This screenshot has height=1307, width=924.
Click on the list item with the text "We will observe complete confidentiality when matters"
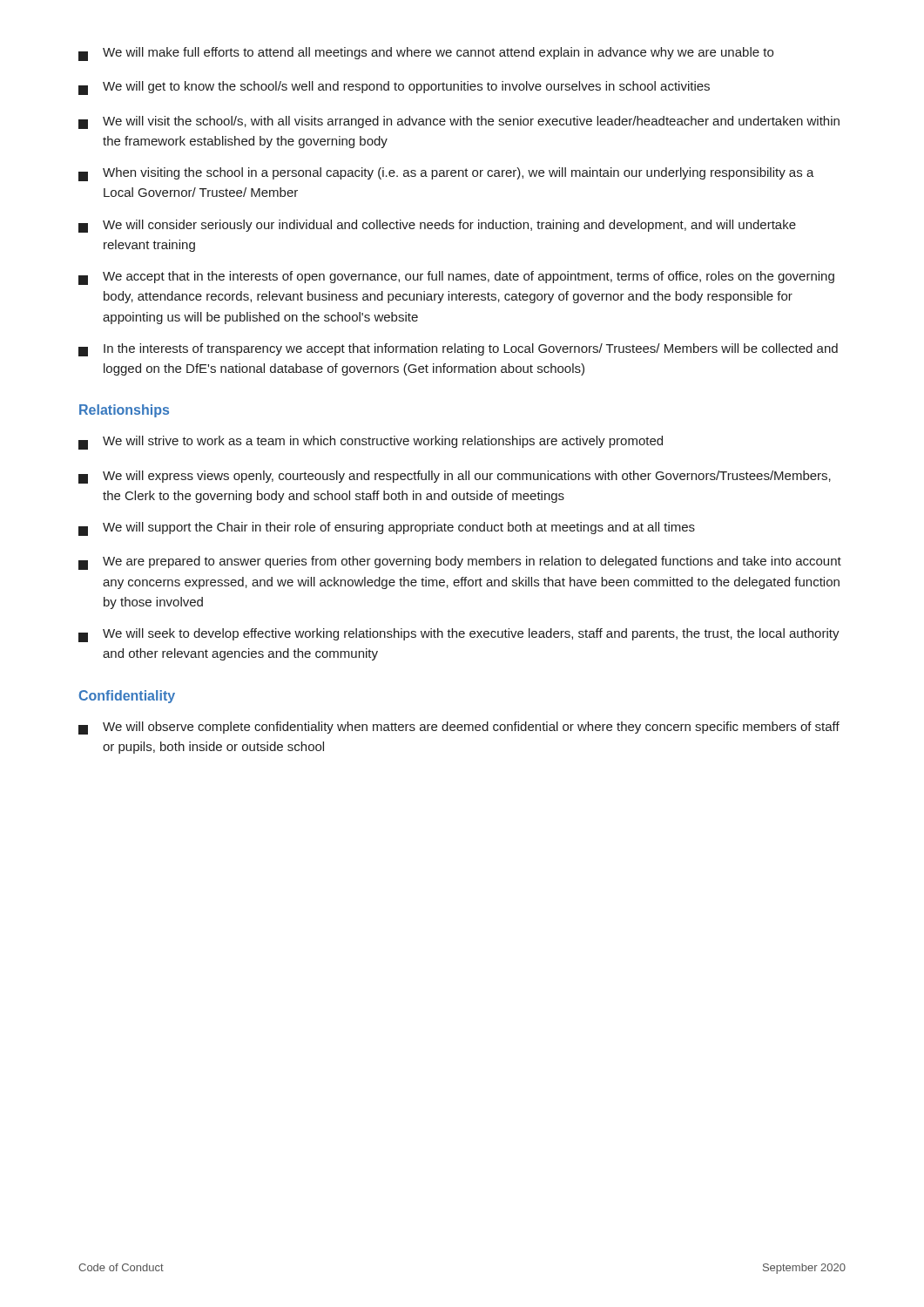[462, 736]
